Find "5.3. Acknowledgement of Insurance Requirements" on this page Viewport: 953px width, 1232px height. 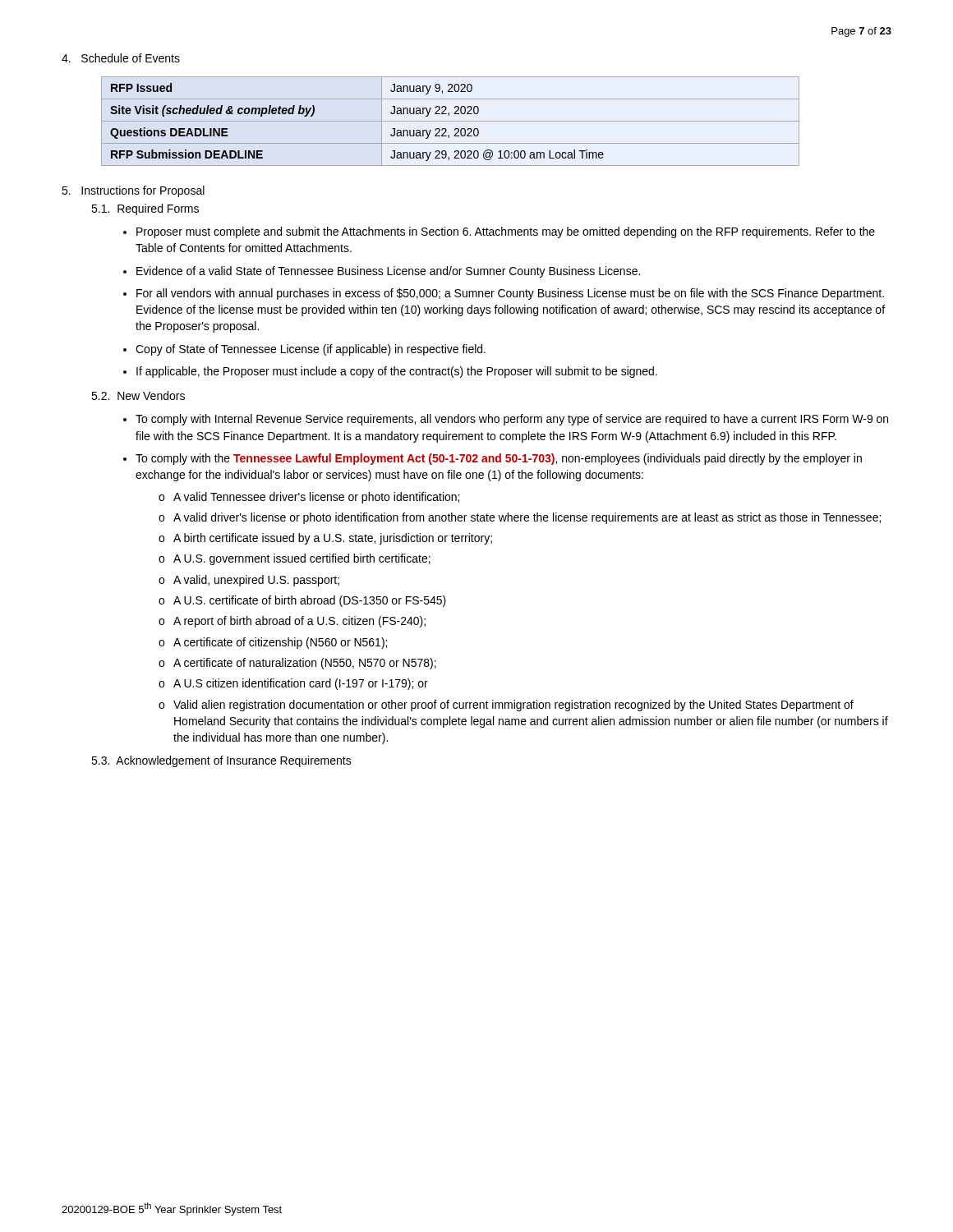coord(221,761)
